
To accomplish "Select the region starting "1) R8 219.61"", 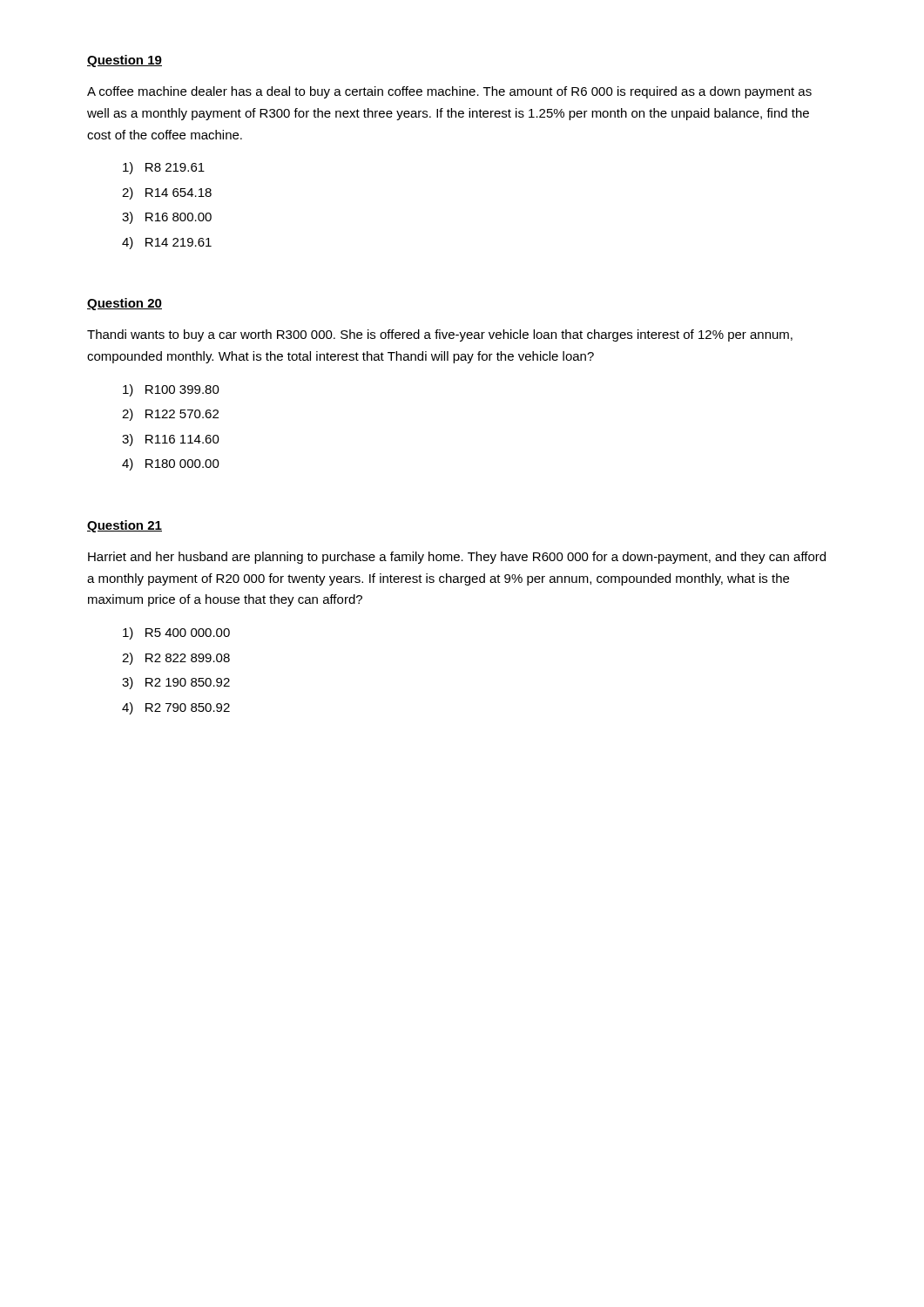I will pyautogui.click(x=163, y=167).
